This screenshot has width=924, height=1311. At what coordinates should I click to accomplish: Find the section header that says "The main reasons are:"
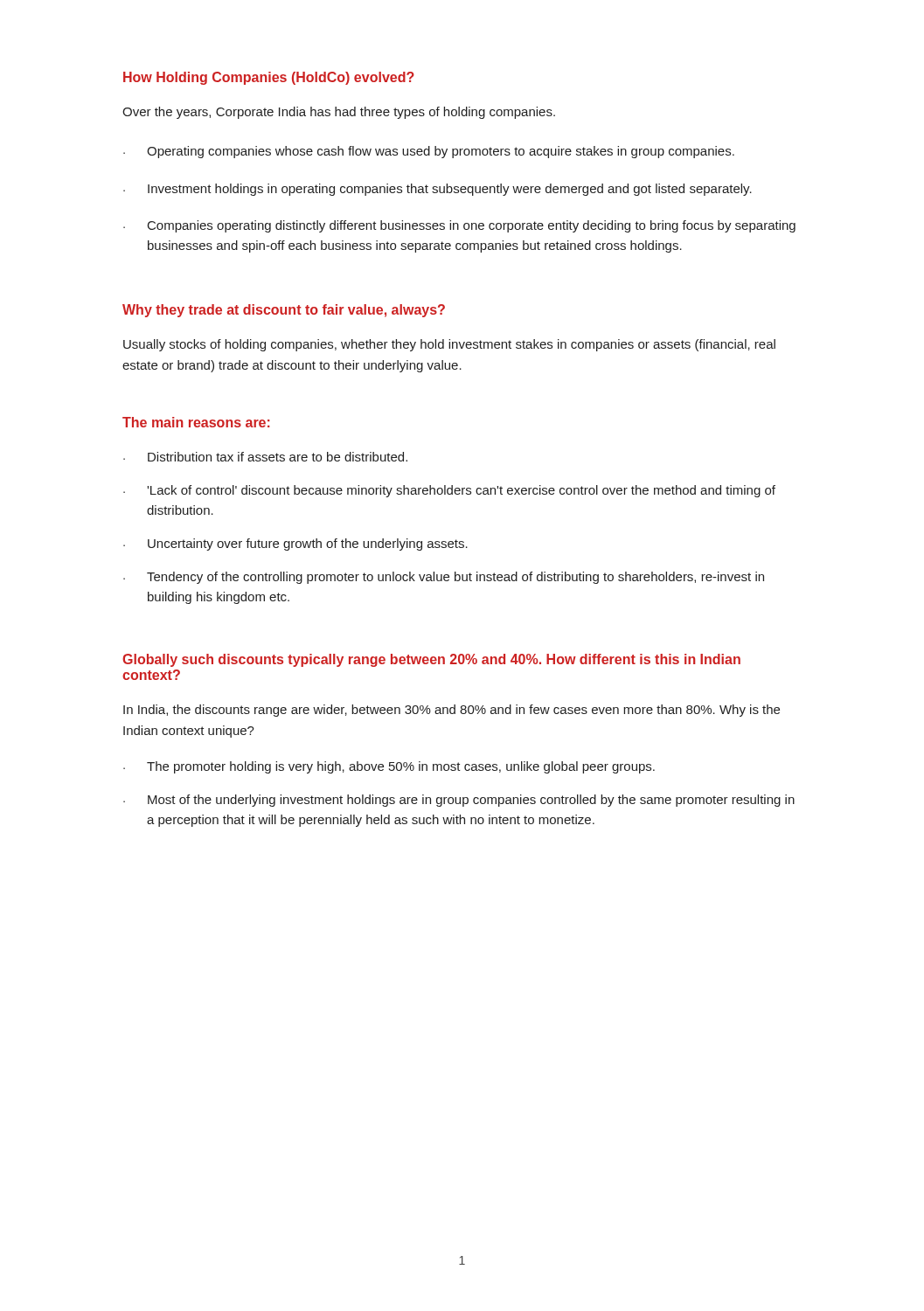(197, 422)
